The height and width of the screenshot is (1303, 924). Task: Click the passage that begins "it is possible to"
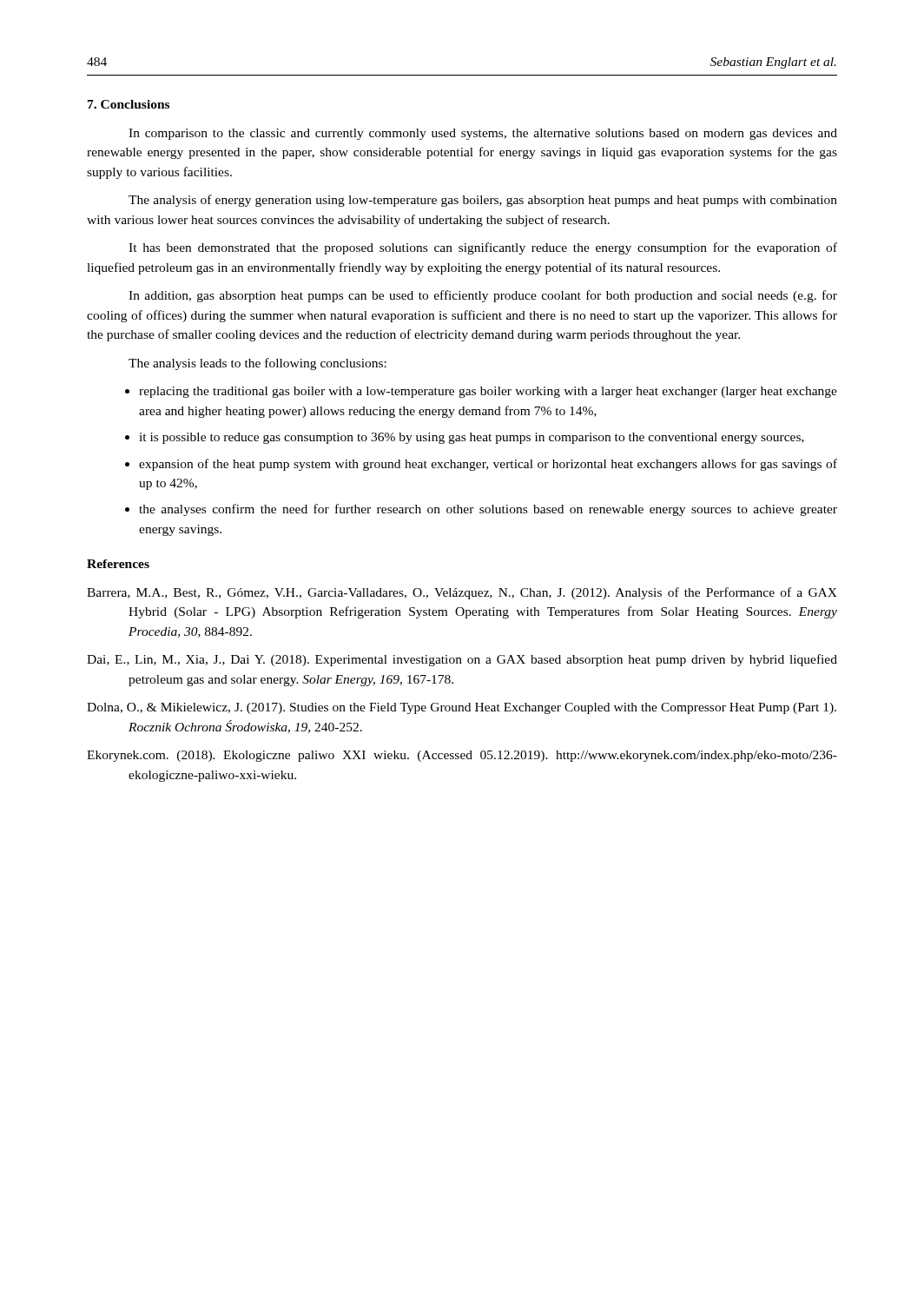point(472,437)
